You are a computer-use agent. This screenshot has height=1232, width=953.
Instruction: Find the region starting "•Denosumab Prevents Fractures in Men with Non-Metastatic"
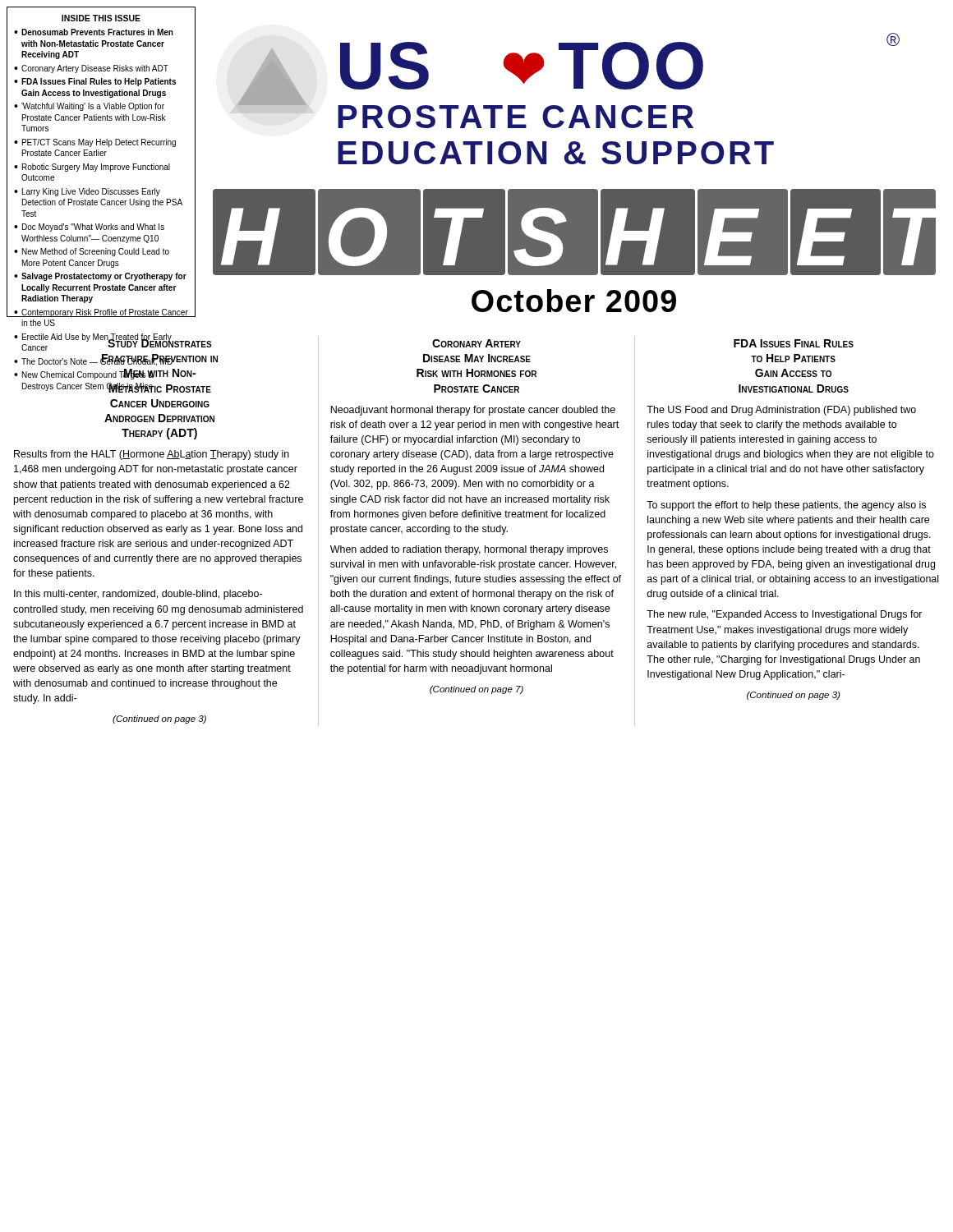coord(101,44)
